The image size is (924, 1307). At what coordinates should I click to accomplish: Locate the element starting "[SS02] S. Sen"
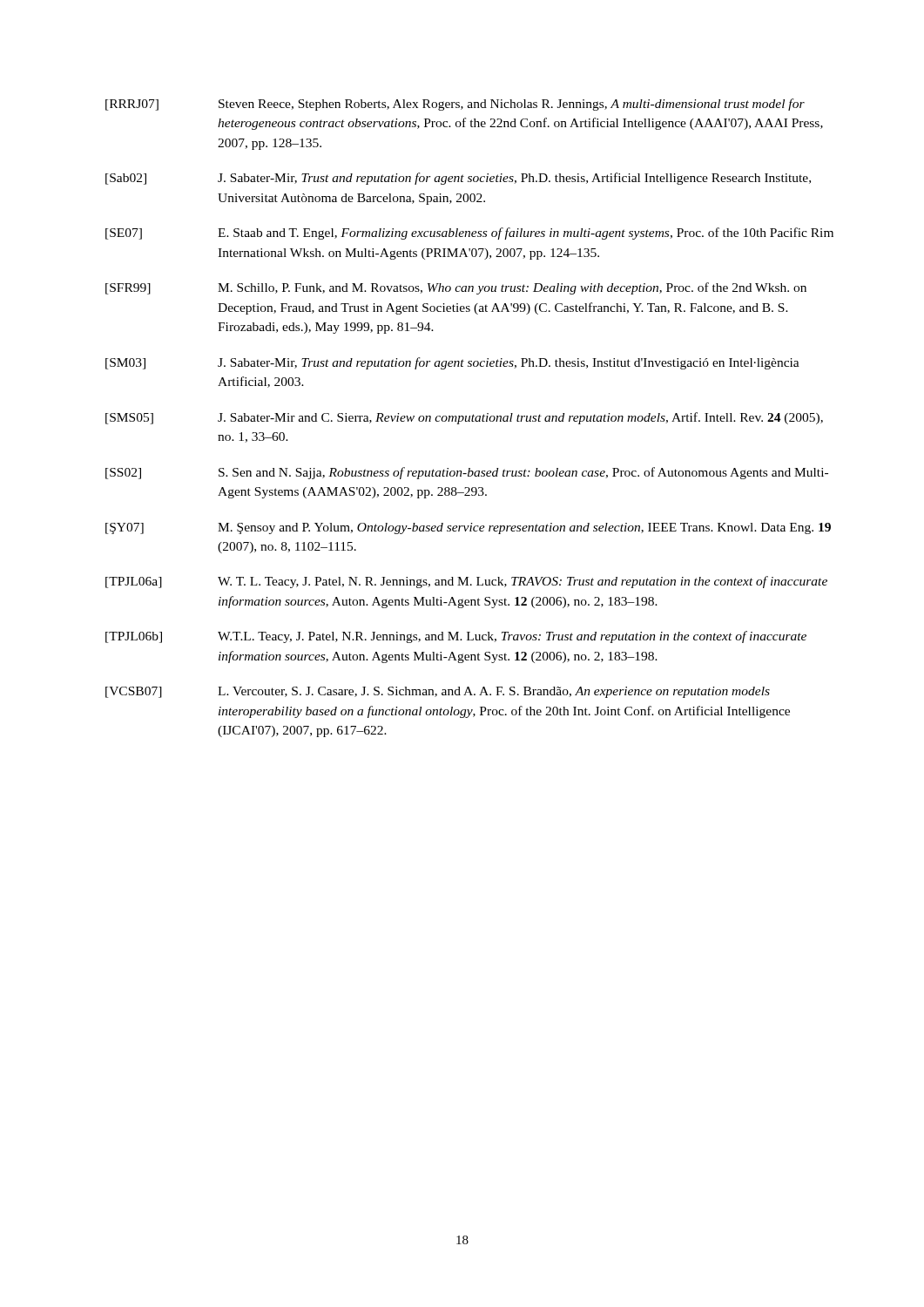(471, 482)
